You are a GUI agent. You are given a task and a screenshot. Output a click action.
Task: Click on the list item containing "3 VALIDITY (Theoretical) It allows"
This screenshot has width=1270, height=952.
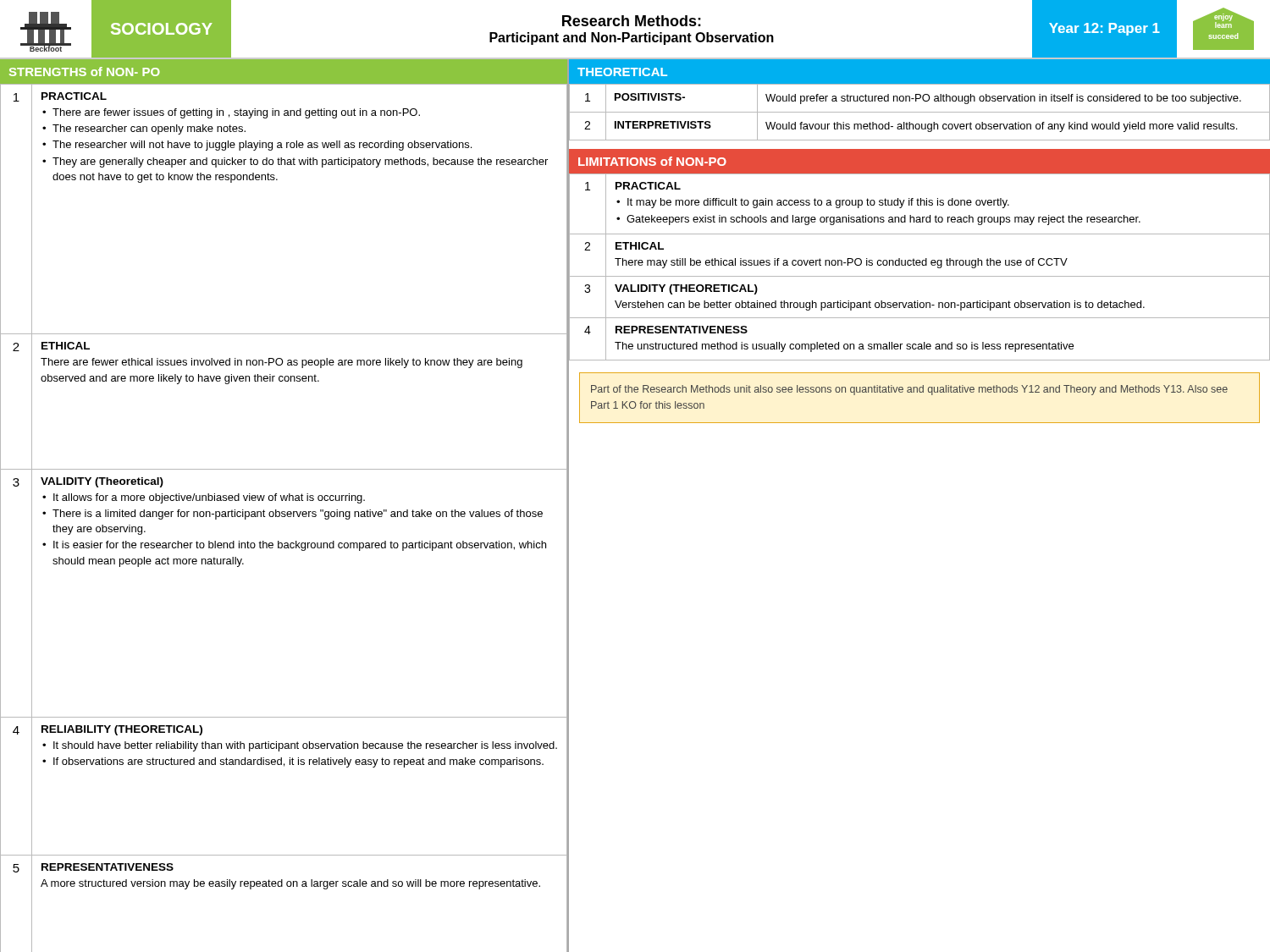284,593
